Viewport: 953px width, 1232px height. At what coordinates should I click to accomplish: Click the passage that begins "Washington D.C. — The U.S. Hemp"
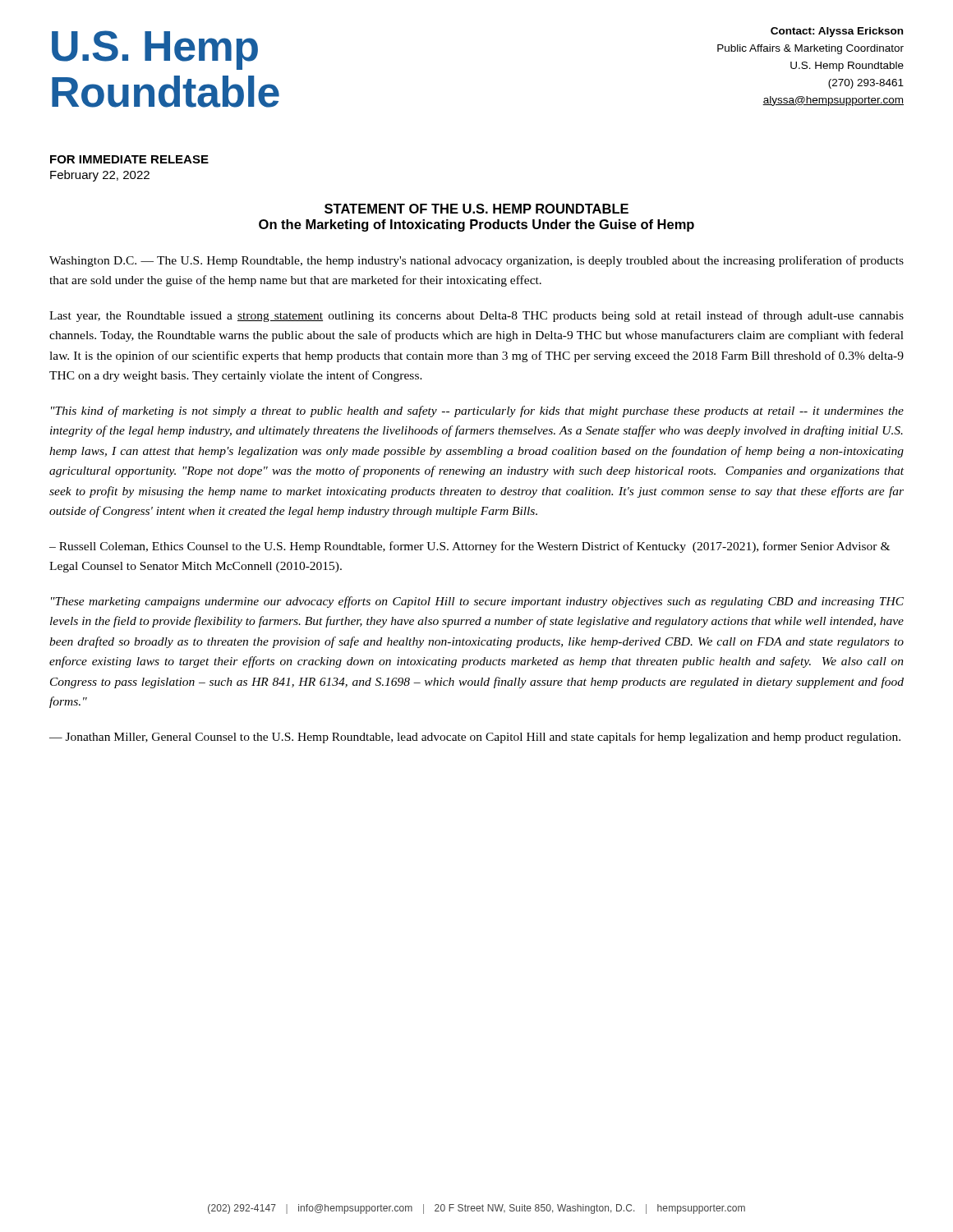click(476, 270)
